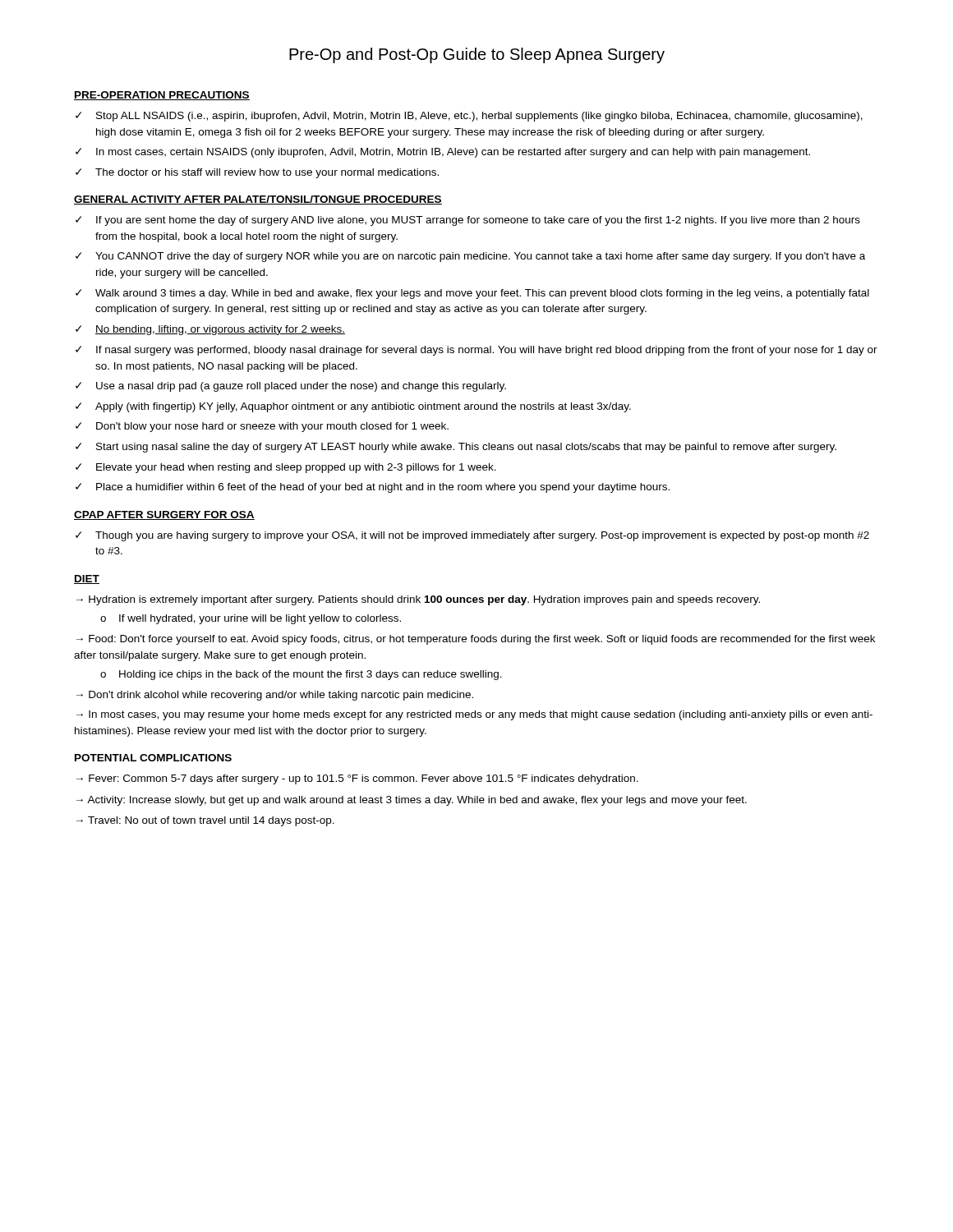
Task: Locate the list item that reads "✓ Place a humidifier within 6 feet of"
Action: (x=476, y=487)
